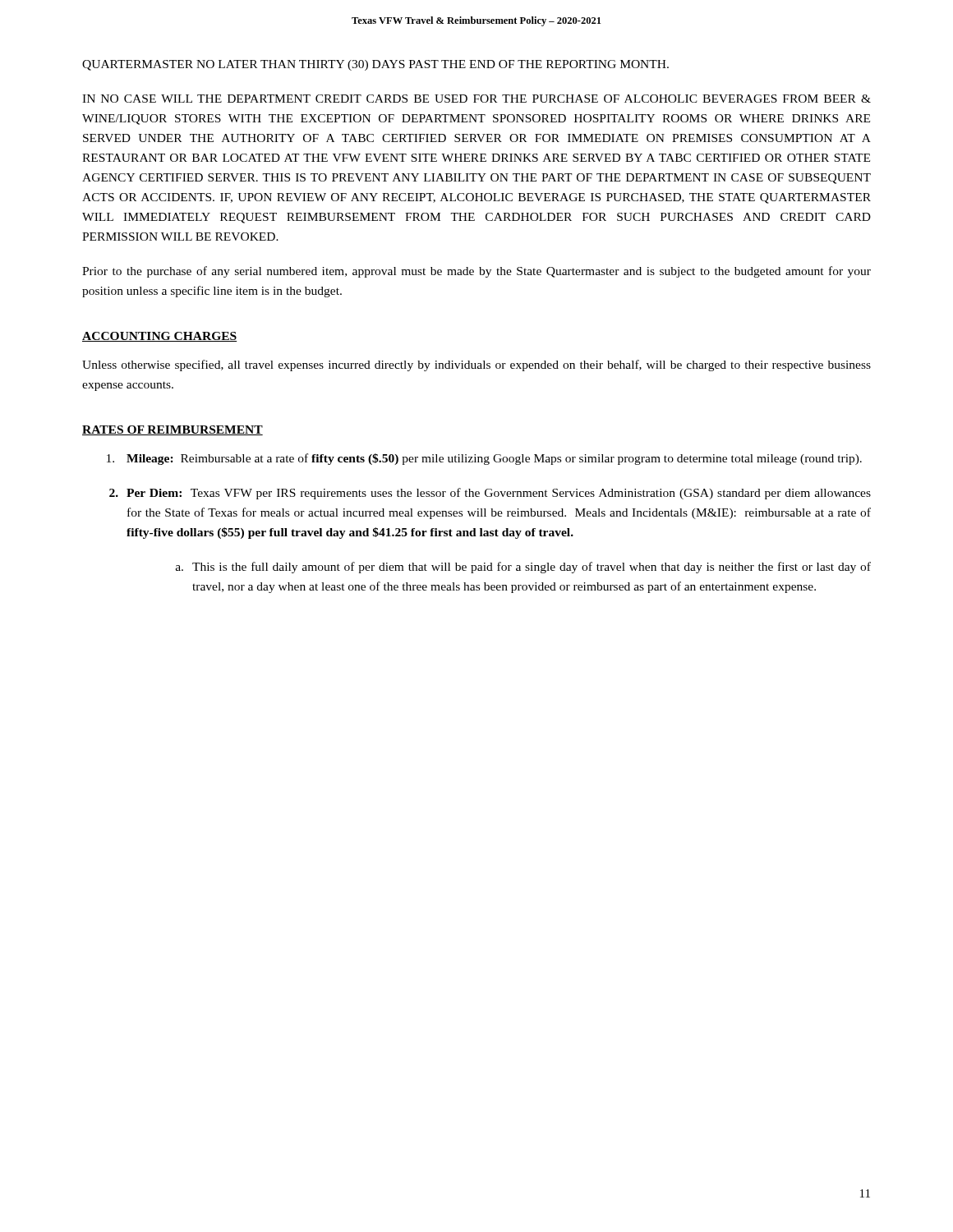Find the block on this page that starts "Mileage: Reimbursable at"
The height and width of the screenshot is (1232, 953).
[x=476, y=458]
